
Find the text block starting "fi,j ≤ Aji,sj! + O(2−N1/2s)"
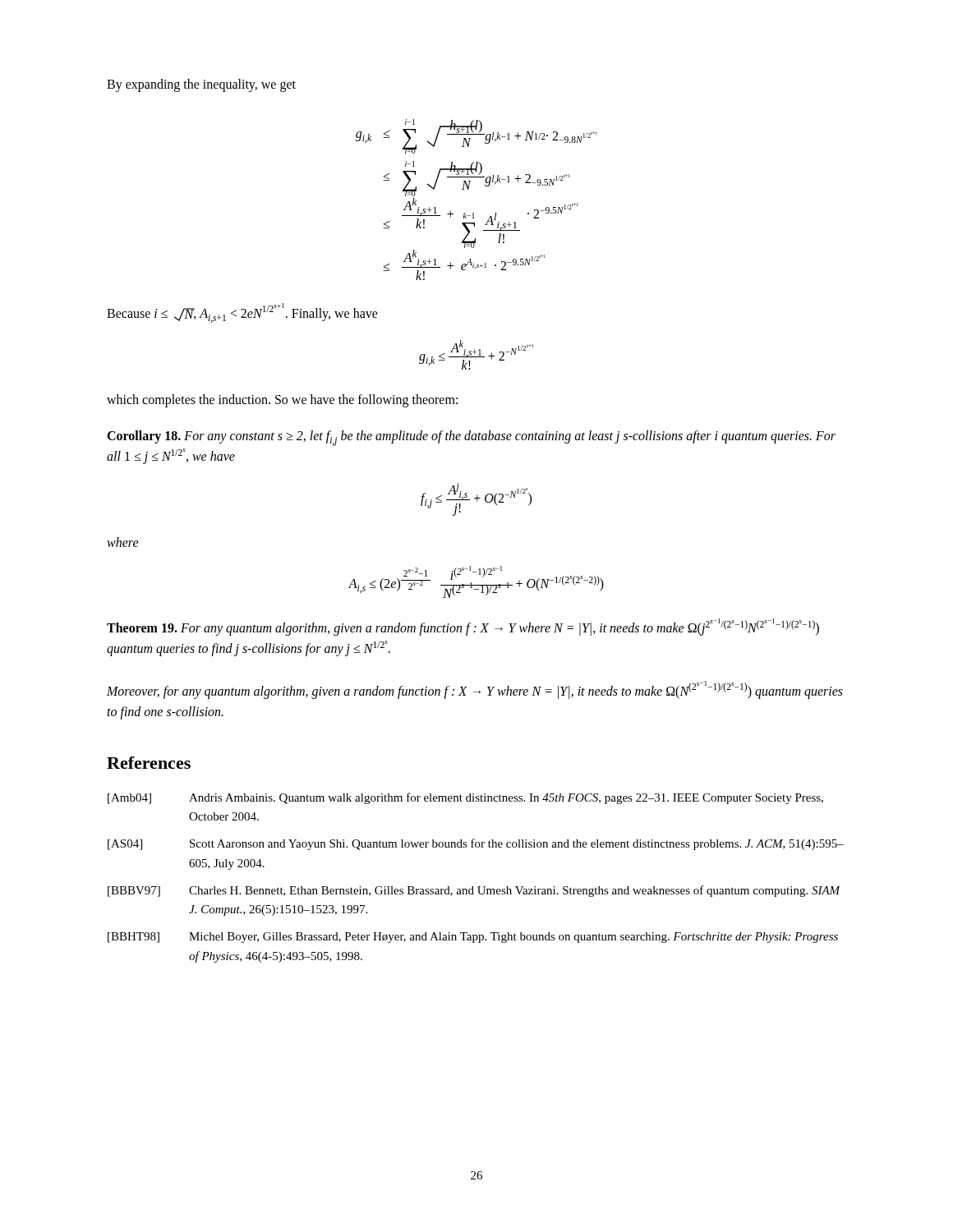tap(476, 500)
